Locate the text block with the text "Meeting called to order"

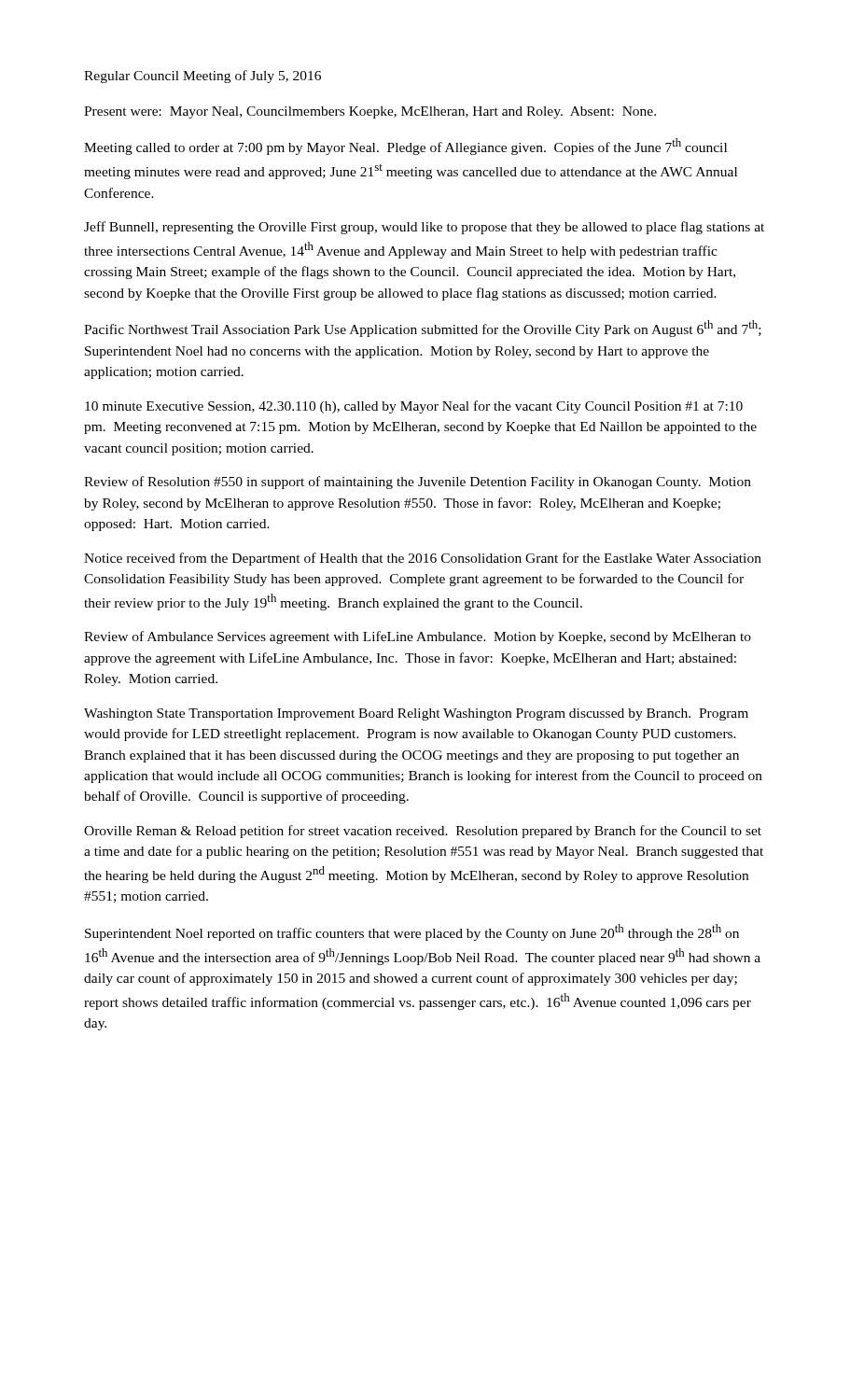[411, 168]
